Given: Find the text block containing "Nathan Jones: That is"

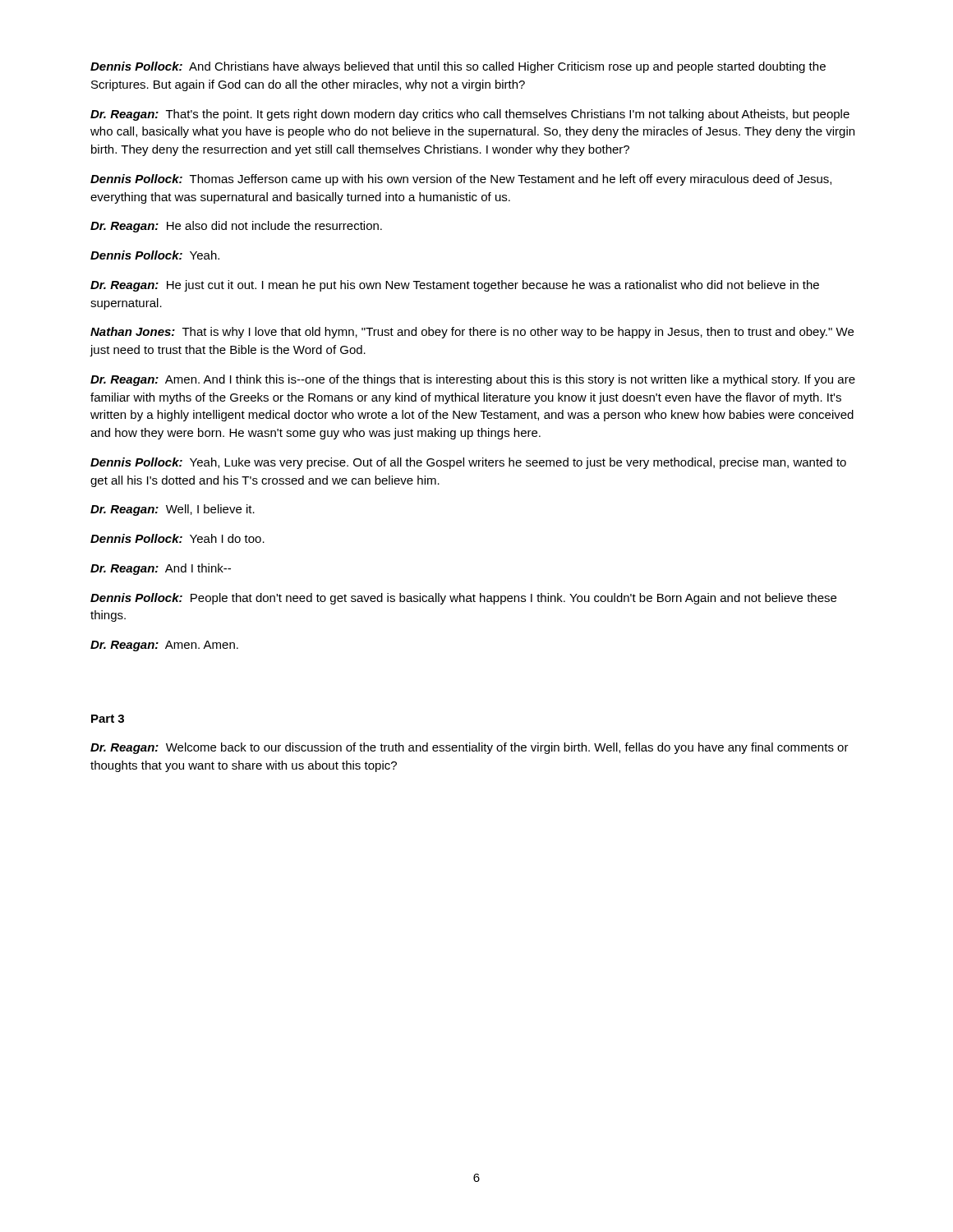Looking at the screenshot, I should click(472, 341).
